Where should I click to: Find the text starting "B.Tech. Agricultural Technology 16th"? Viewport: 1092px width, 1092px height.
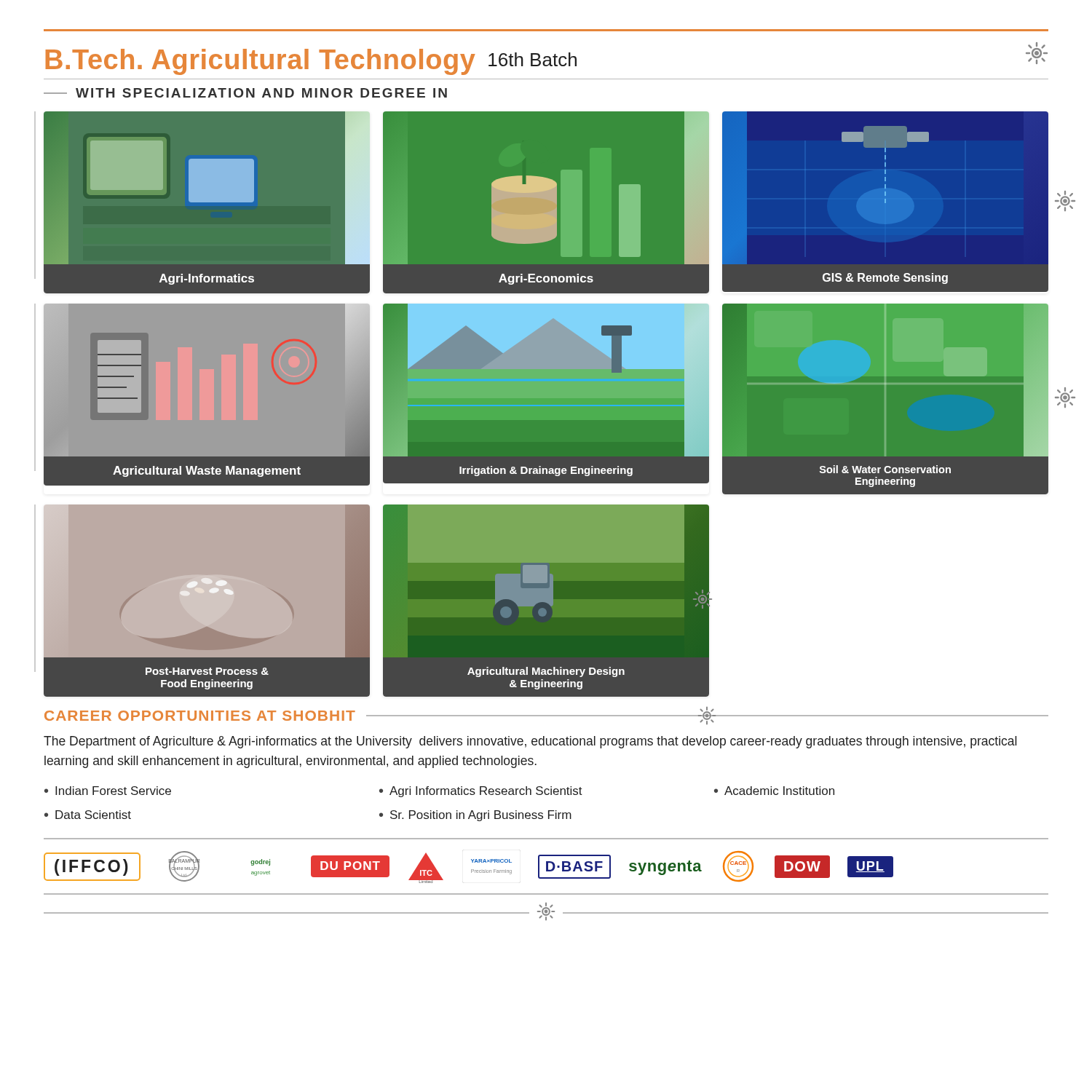tap(546, 59)
